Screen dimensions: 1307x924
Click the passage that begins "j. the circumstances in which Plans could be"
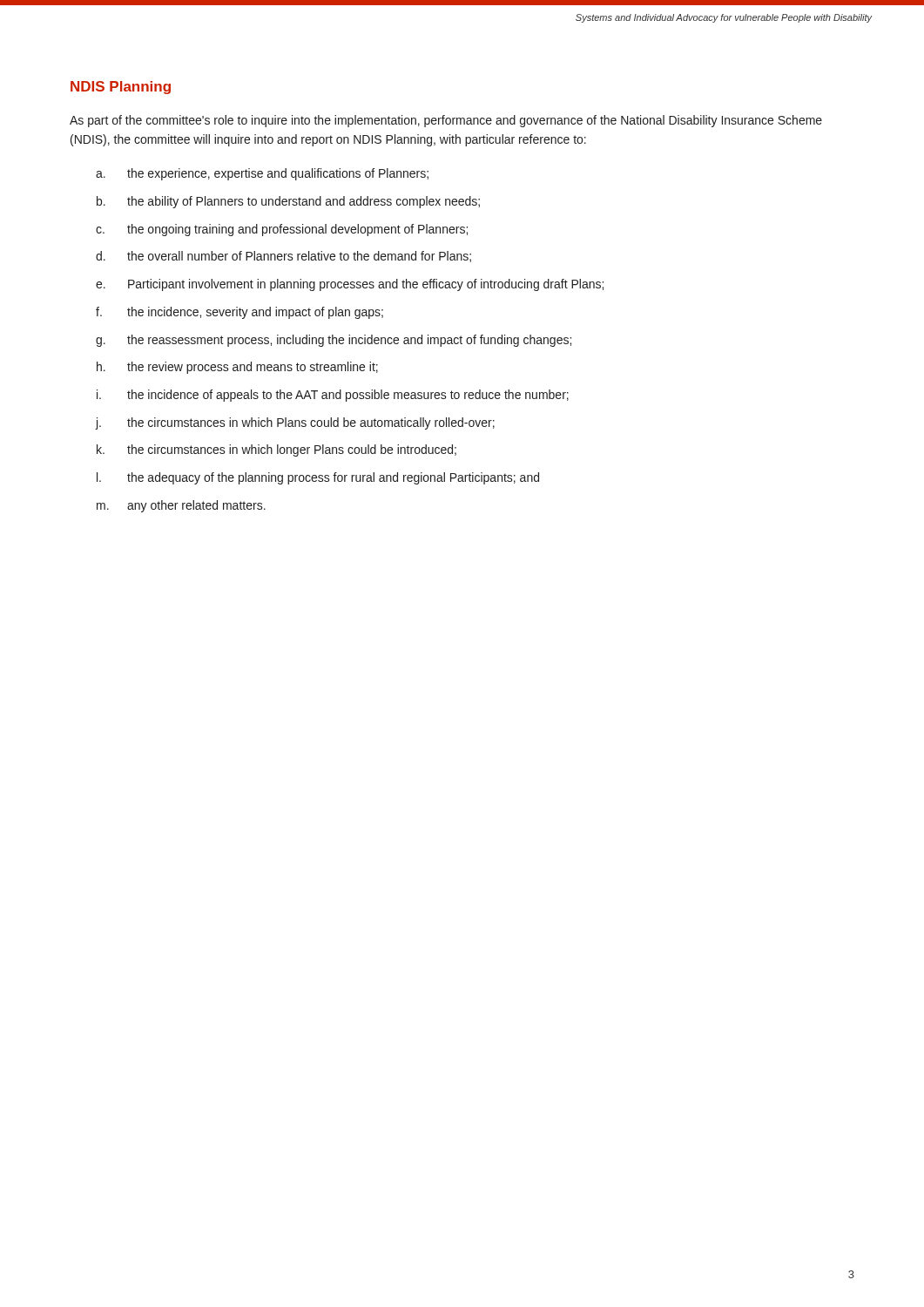pyautogui.click(x=475, y=423)
